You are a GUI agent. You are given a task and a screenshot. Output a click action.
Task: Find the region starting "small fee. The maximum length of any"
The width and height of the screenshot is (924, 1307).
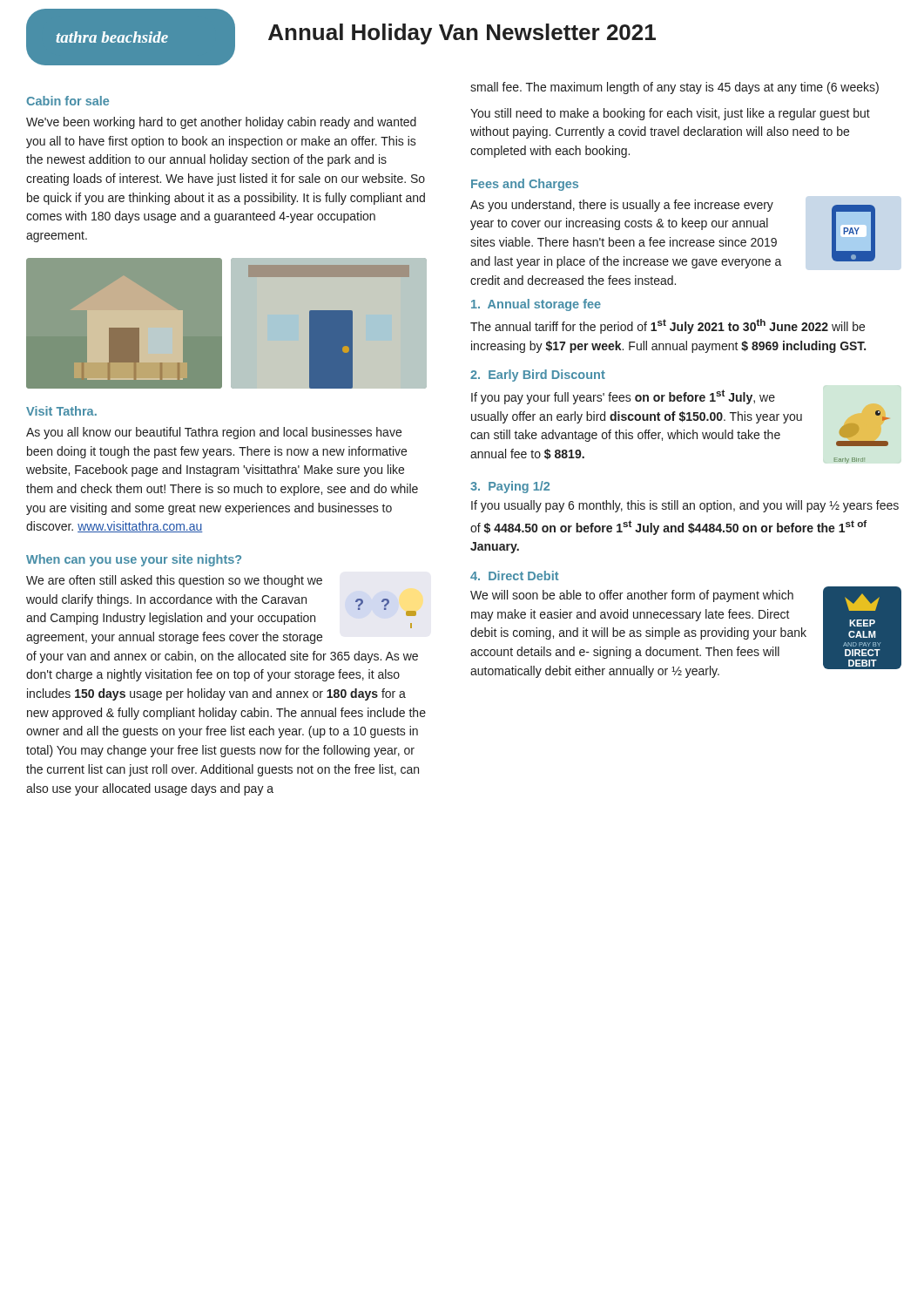tap(675, 87)
